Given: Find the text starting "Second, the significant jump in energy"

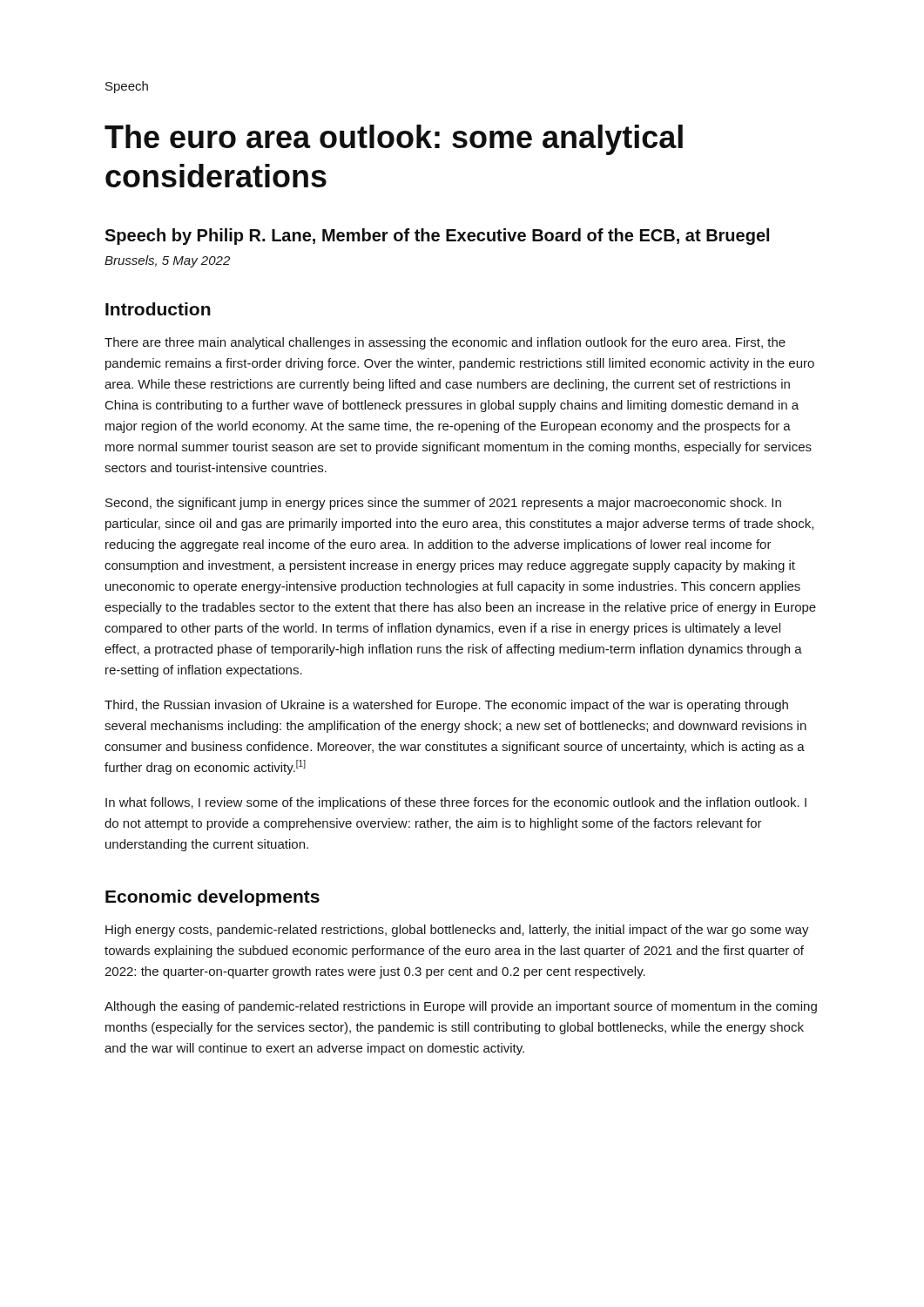Looking at the screenshot, I should click(460, 586).
